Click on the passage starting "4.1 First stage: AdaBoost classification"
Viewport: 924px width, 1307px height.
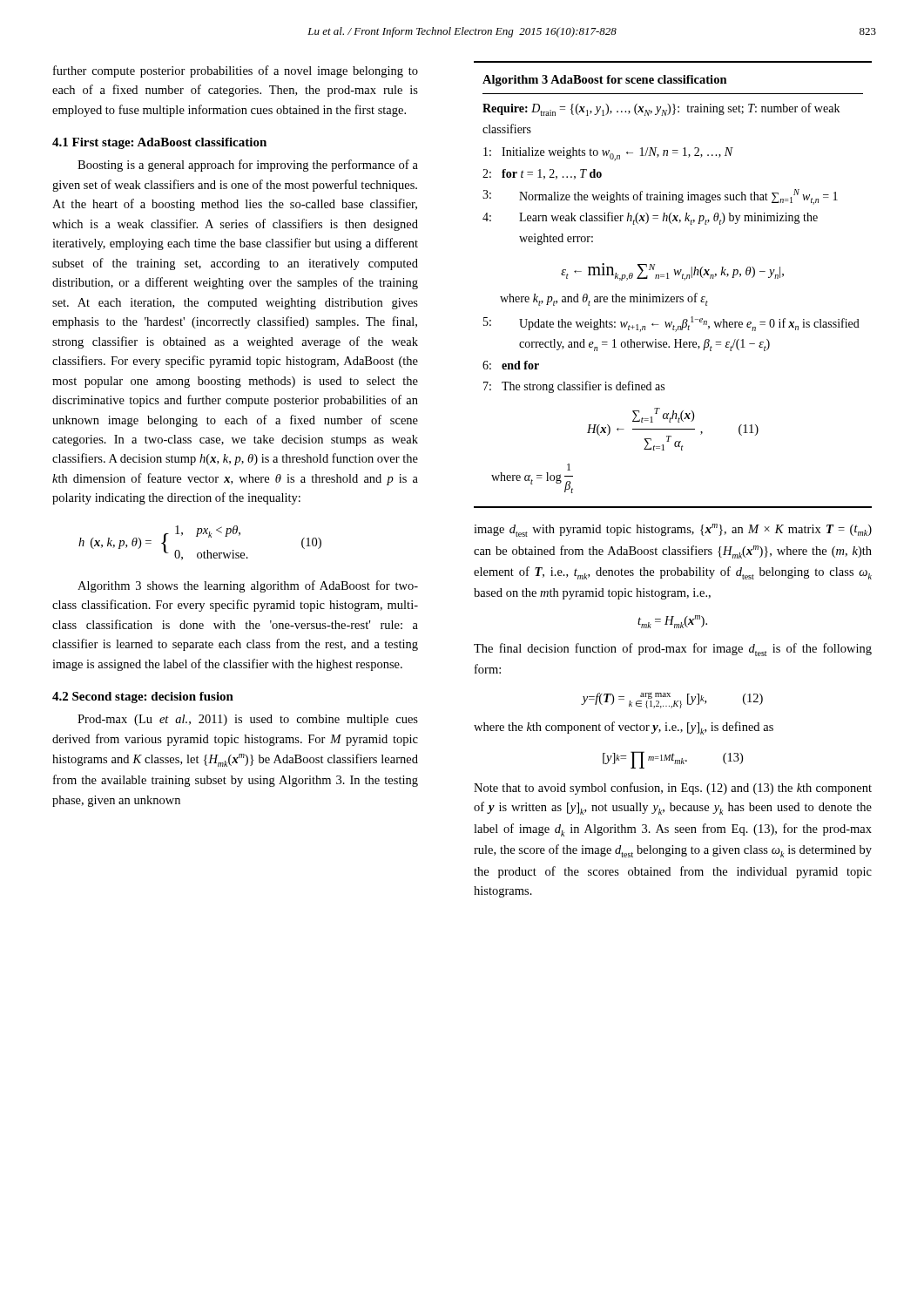coord(159,142)
